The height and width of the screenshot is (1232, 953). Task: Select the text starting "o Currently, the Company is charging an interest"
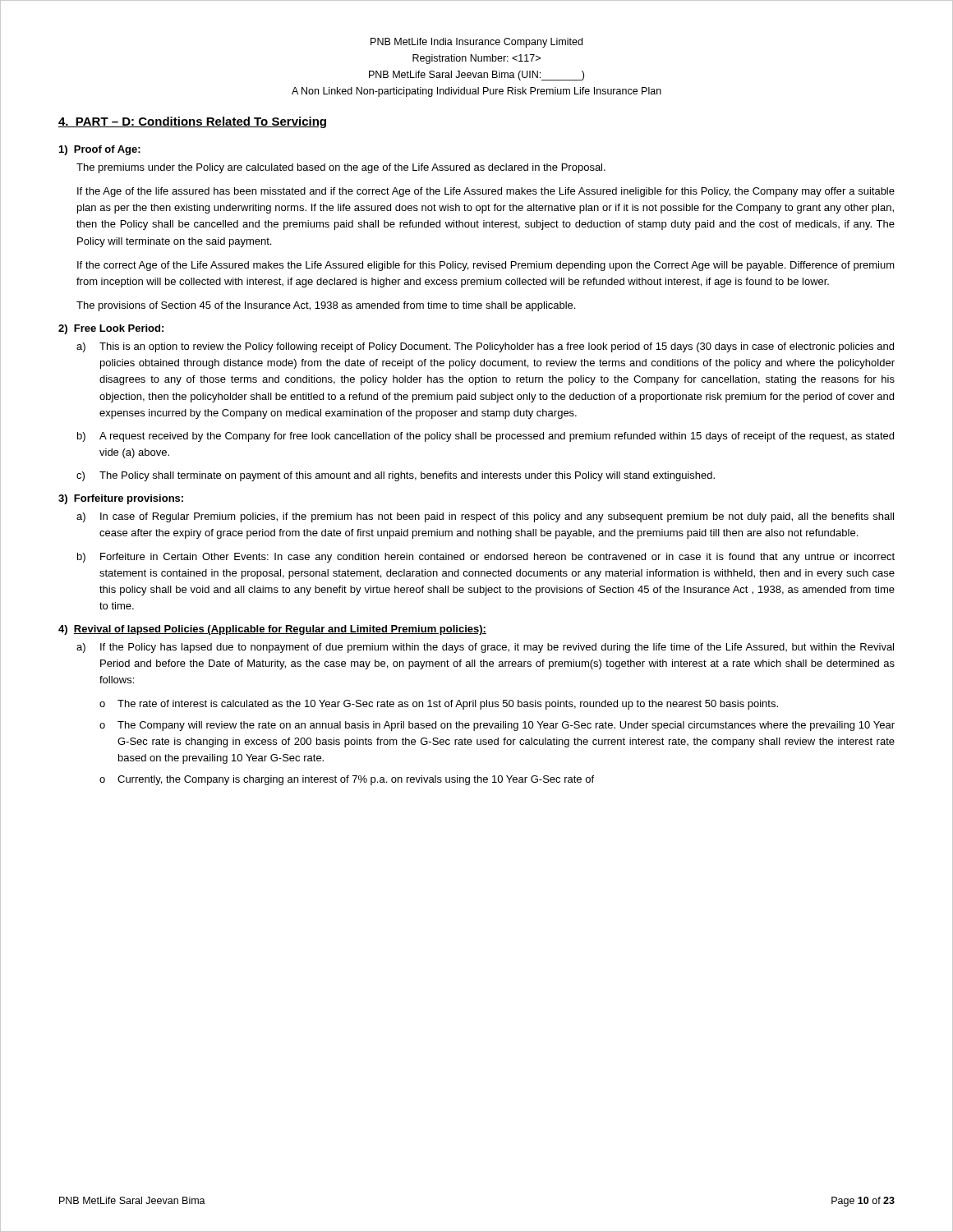click(x=497, y=780)
